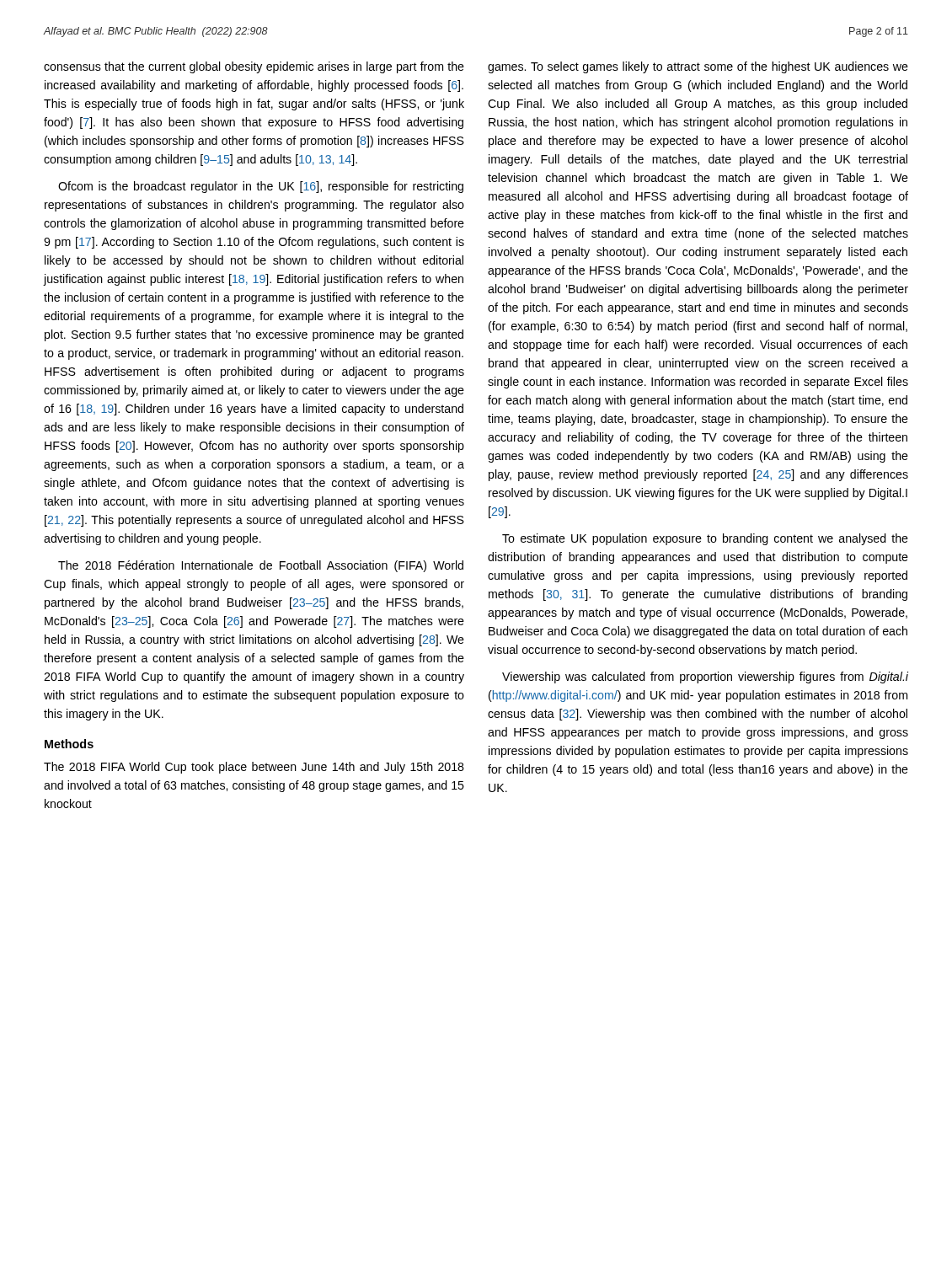This screenshot has height=1264, width=952.
Task: Find the element starting "consensus that the current global"
Action: point(254,390)
